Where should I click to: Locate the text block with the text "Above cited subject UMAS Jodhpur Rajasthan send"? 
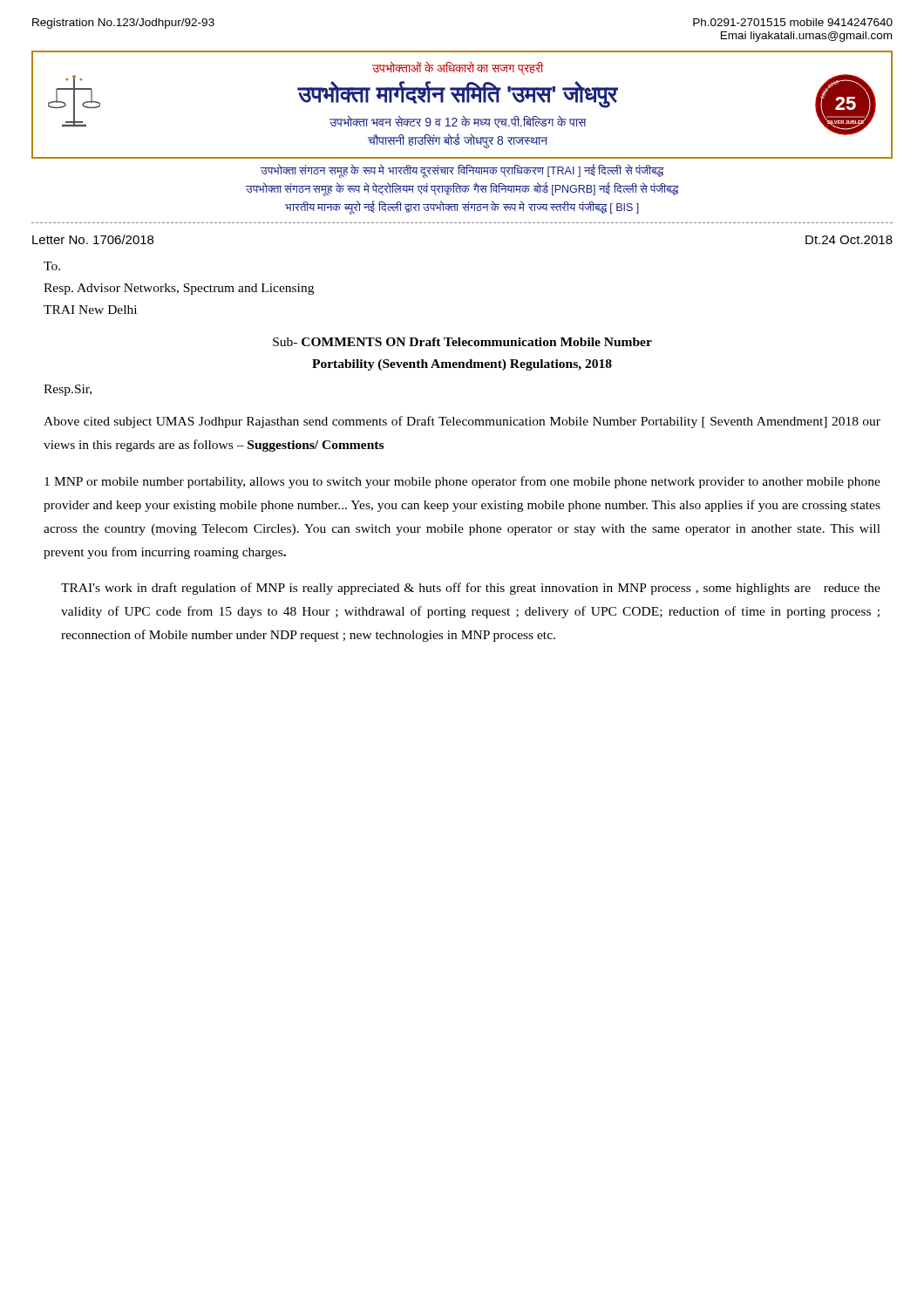462,433
